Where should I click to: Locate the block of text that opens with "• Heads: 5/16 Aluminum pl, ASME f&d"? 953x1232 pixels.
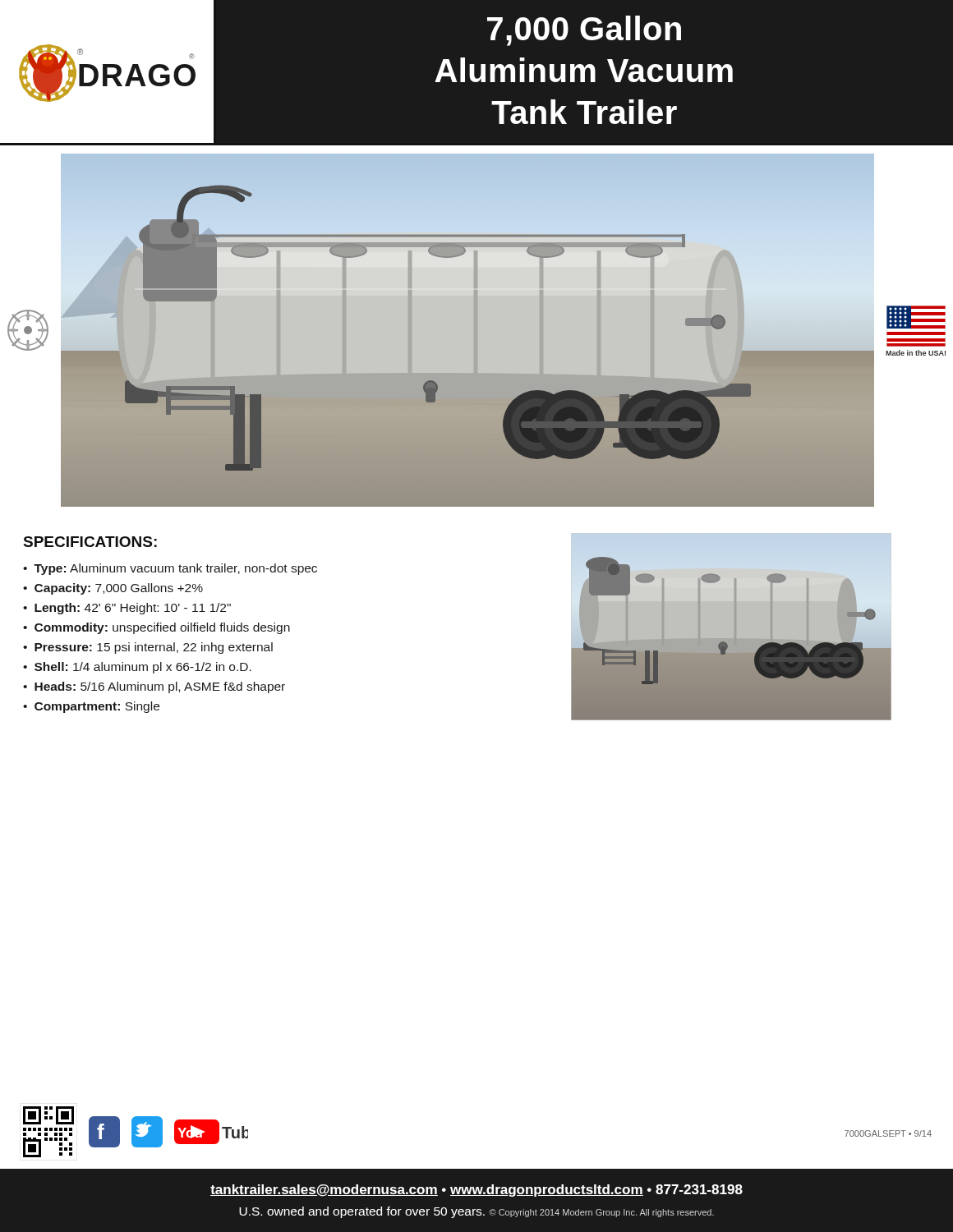pos(154,686)
